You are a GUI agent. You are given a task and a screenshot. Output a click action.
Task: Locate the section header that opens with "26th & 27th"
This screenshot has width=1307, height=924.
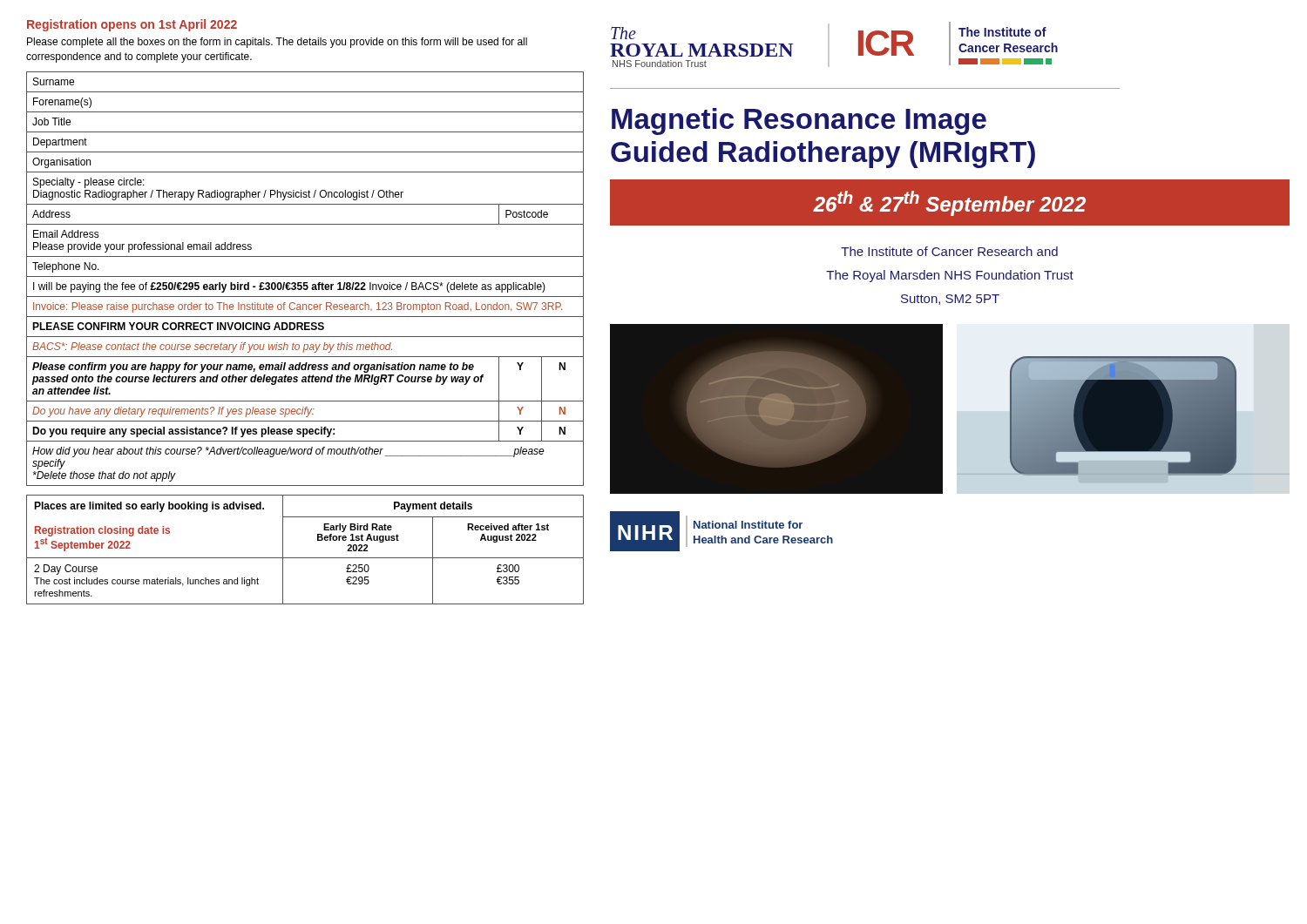coord(950,202)
